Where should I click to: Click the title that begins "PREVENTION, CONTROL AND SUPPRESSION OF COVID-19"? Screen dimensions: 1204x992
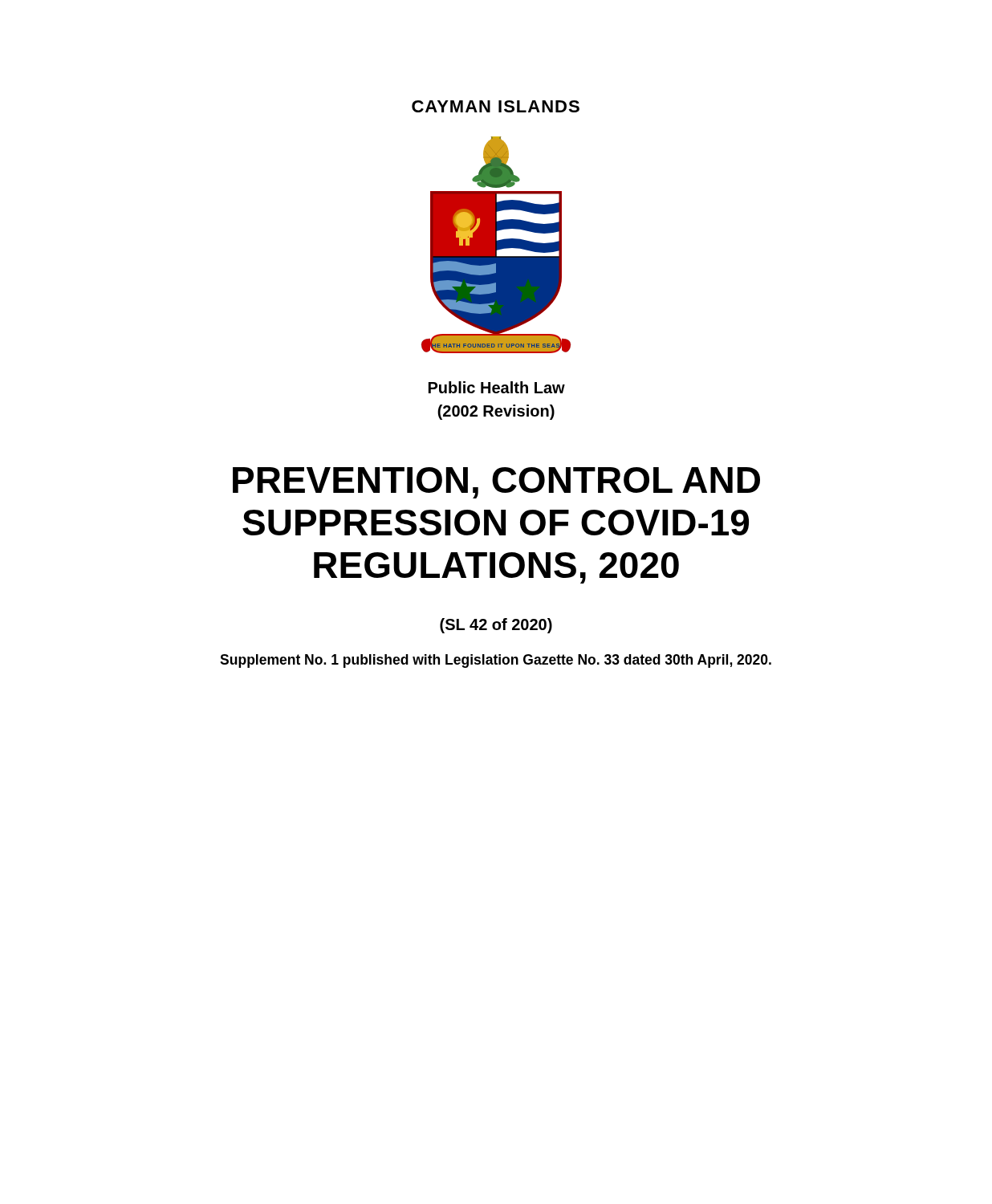tap(496, 522)
